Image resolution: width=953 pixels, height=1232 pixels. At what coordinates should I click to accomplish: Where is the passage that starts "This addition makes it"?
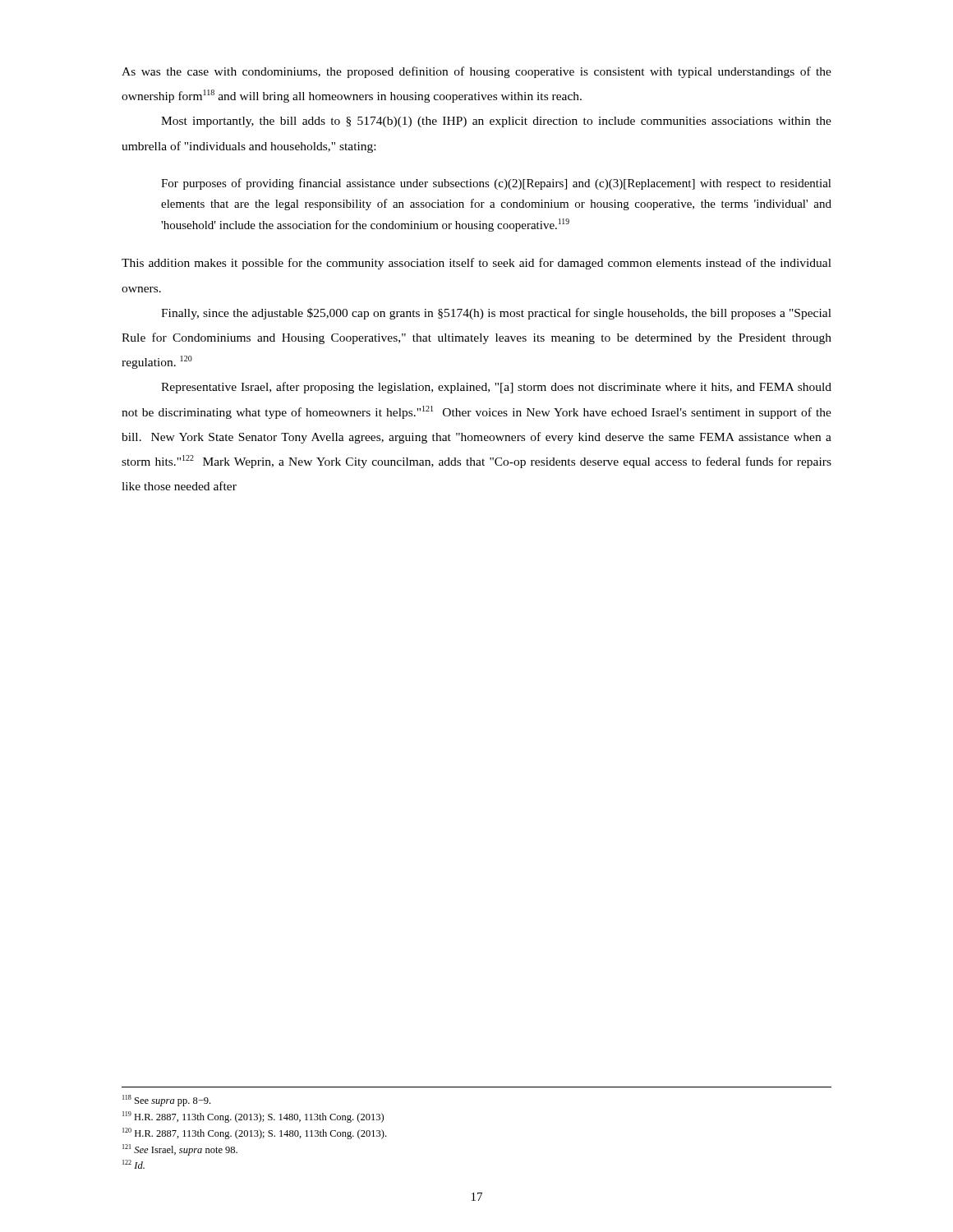[476, 275]
